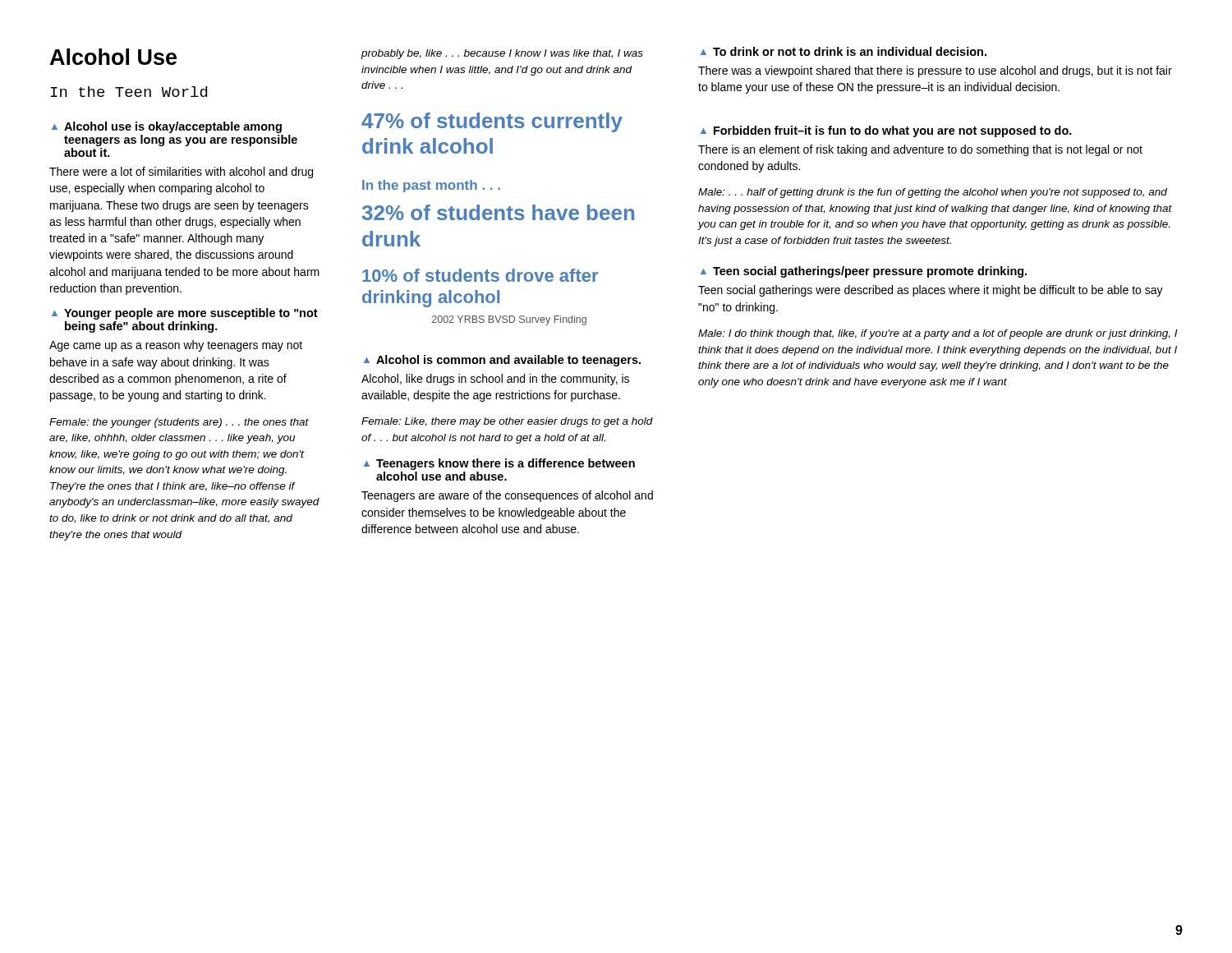Find the text block that reads "Male: . . . half of getting drunk"

[935, 216]
